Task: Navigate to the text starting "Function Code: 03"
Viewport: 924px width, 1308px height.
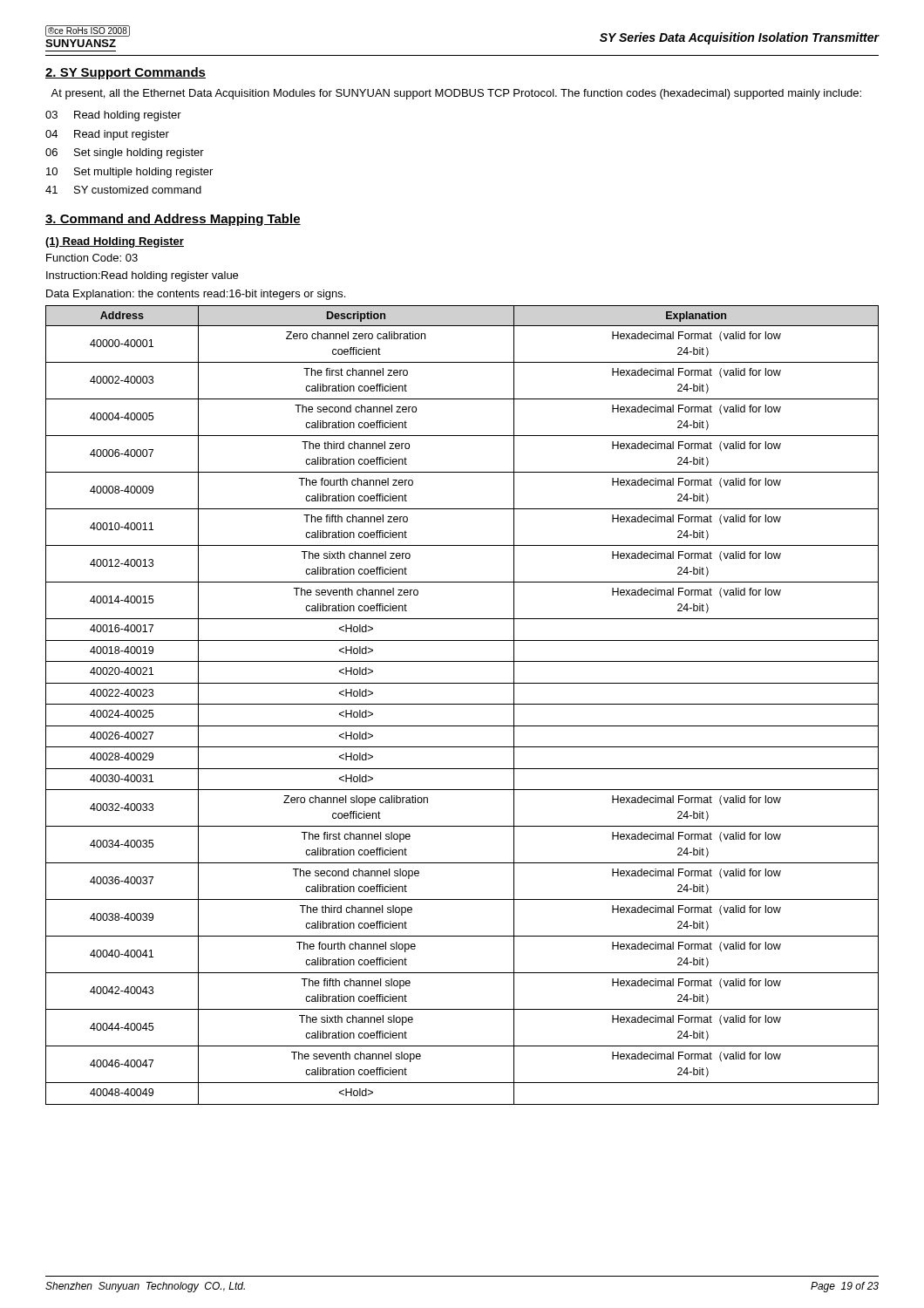Action: (x=92, y=257)
